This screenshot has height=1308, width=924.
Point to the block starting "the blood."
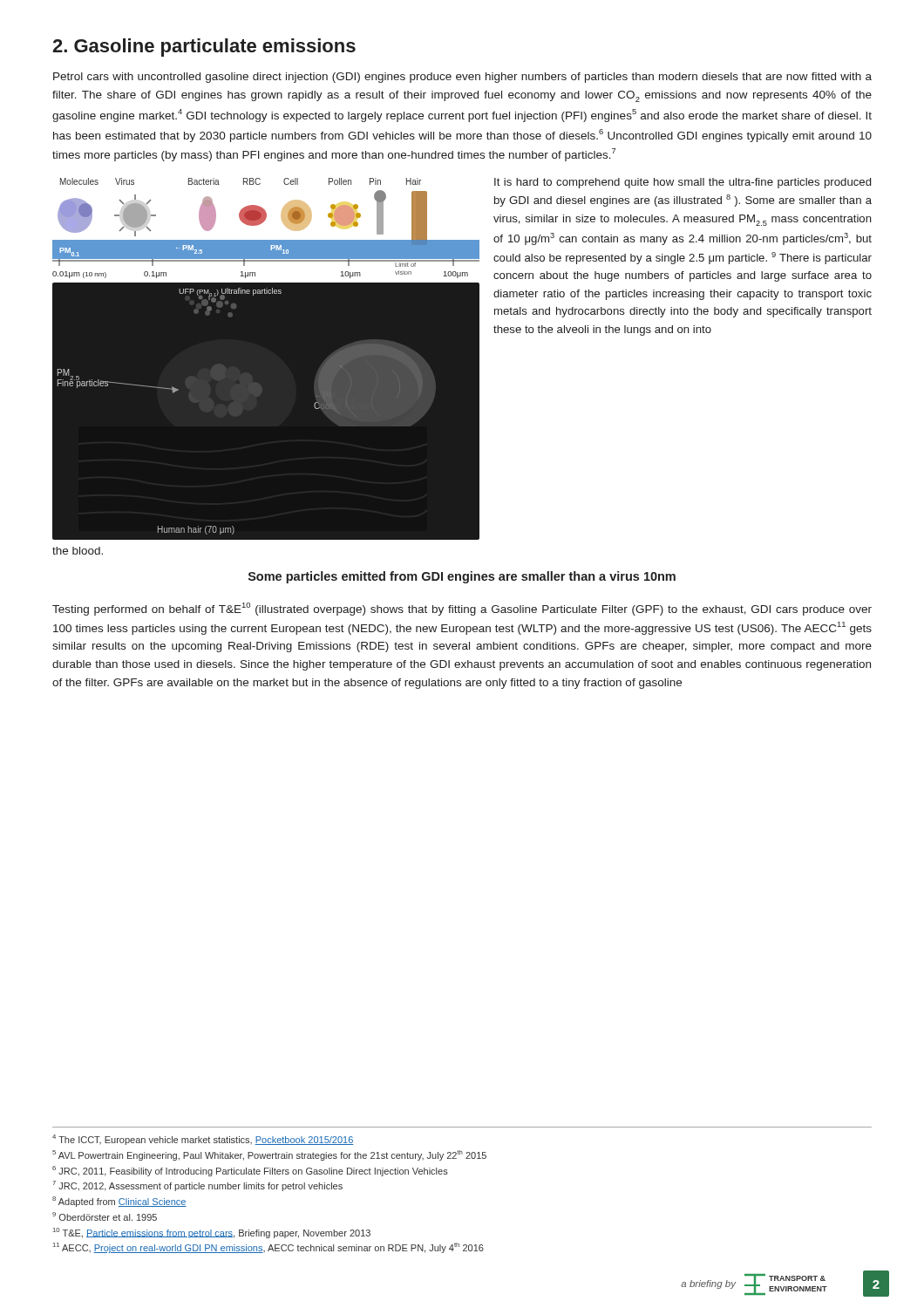click(x=78, y=550)
